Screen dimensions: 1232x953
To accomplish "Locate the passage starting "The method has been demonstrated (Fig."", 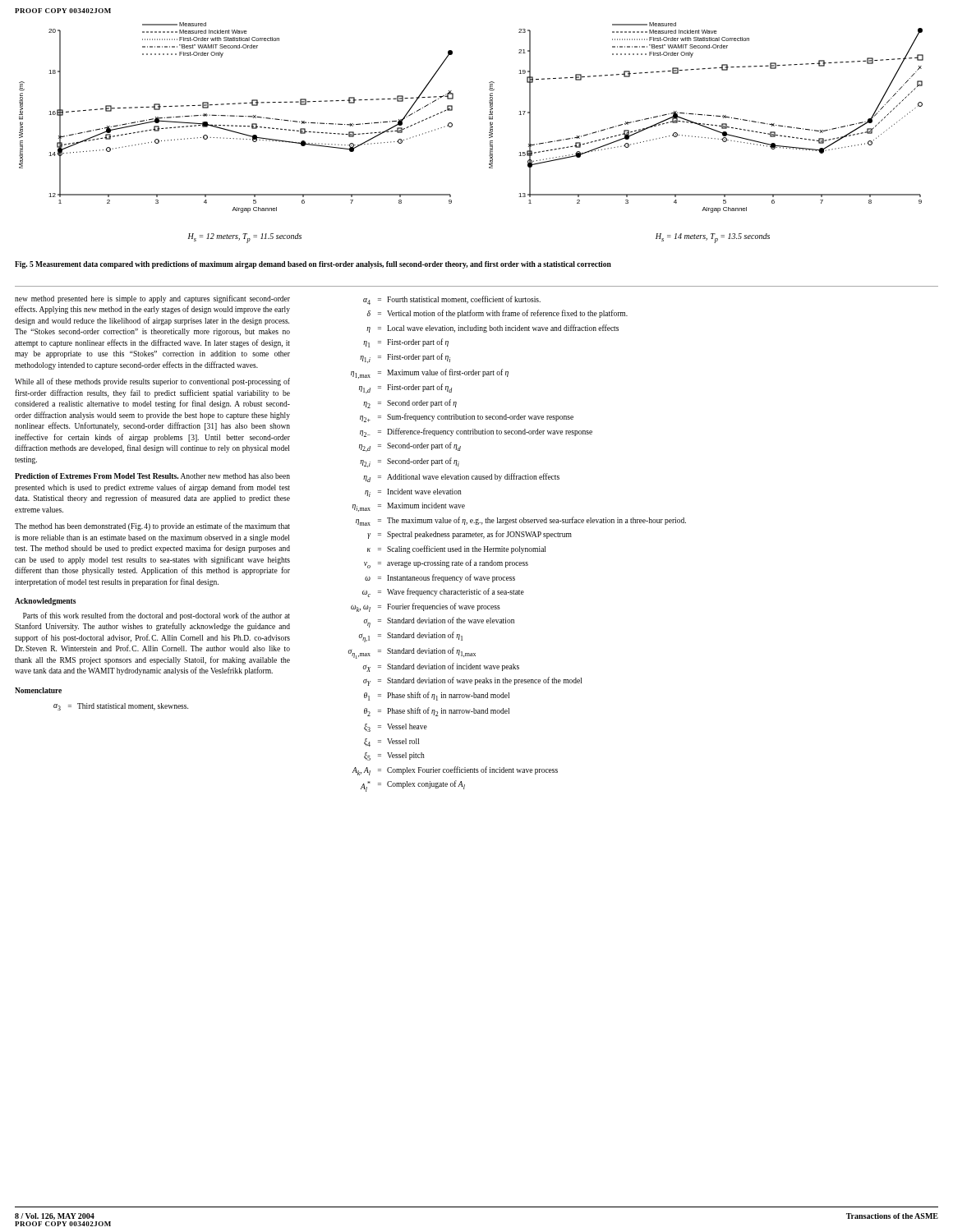I will click(x=152, y=554).
